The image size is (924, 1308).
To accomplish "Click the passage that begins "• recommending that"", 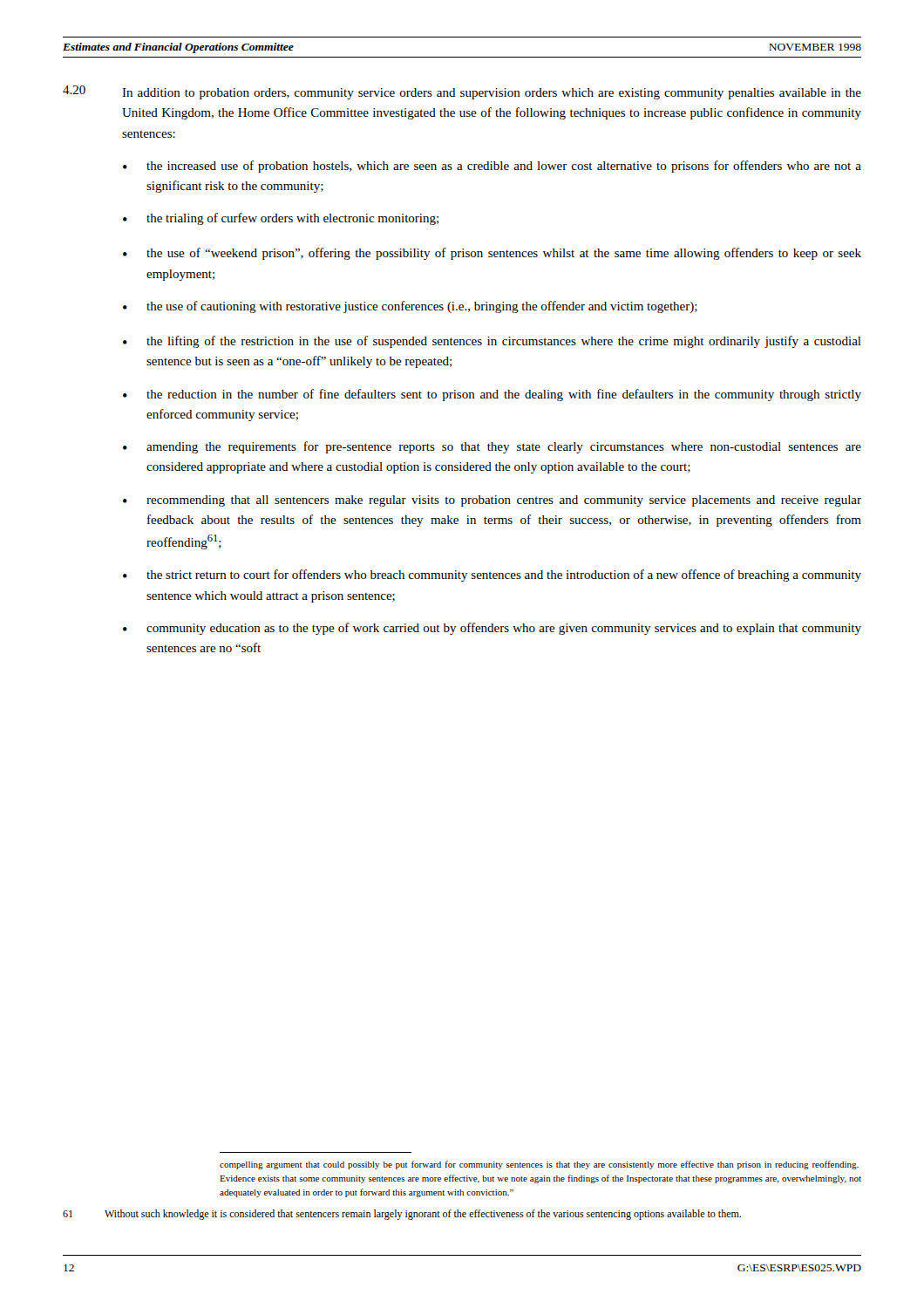I will click(x=492, y=521).
